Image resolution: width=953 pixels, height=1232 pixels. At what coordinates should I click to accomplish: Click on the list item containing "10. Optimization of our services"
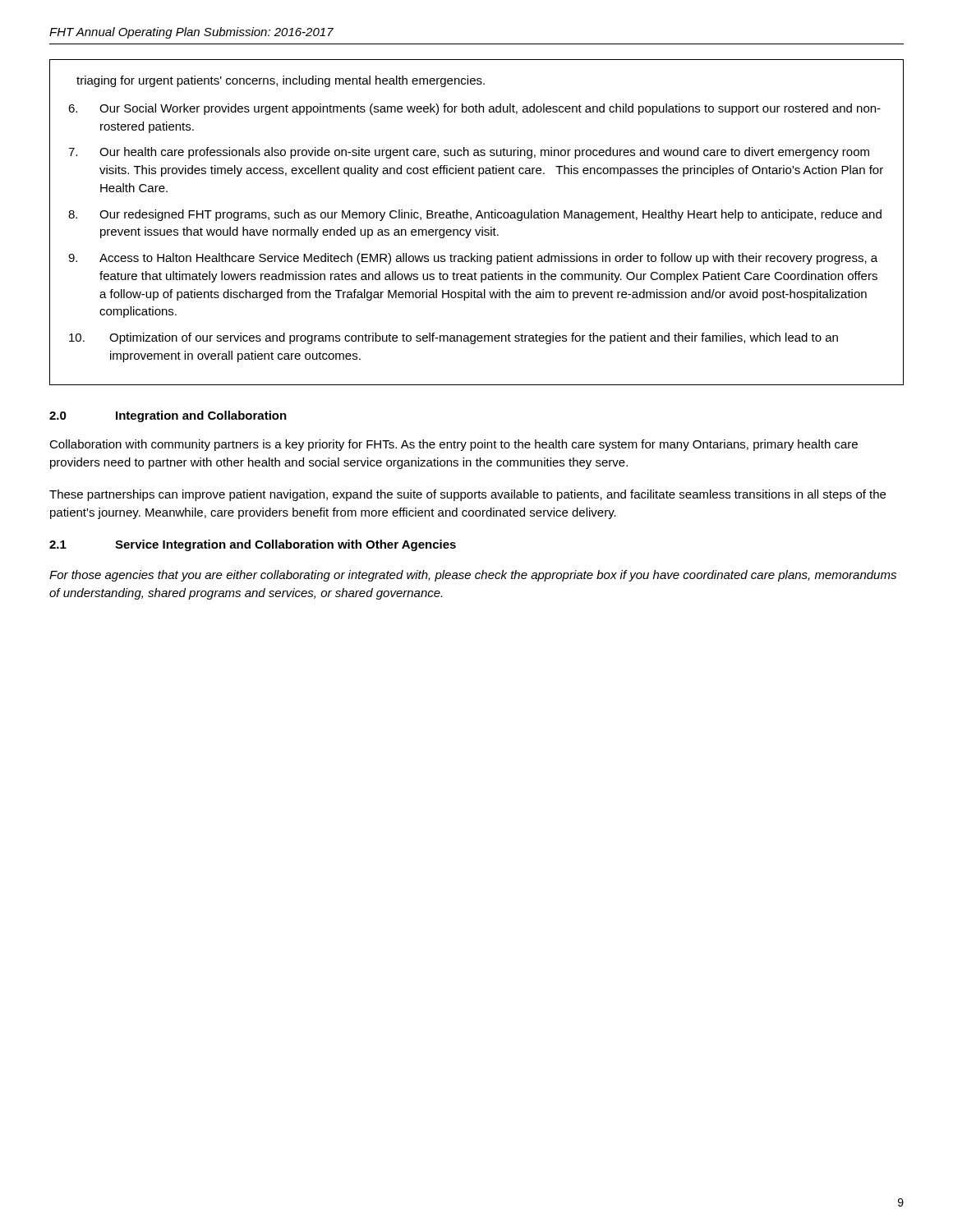click(x=476, y=346)
